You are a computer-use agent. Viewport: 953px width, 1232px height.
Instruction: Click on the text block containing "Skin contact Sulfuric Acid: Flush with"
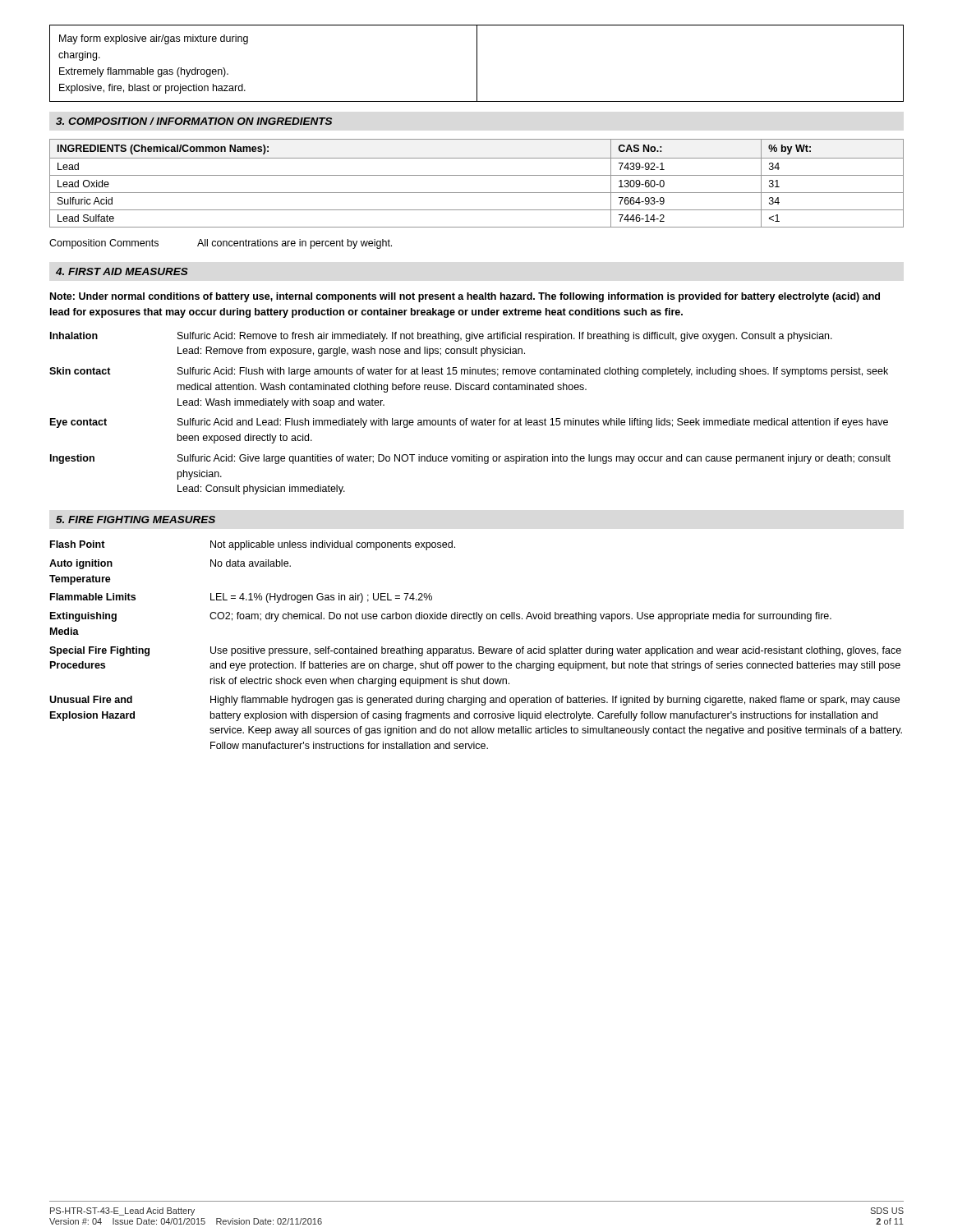(x=476, y=387)
